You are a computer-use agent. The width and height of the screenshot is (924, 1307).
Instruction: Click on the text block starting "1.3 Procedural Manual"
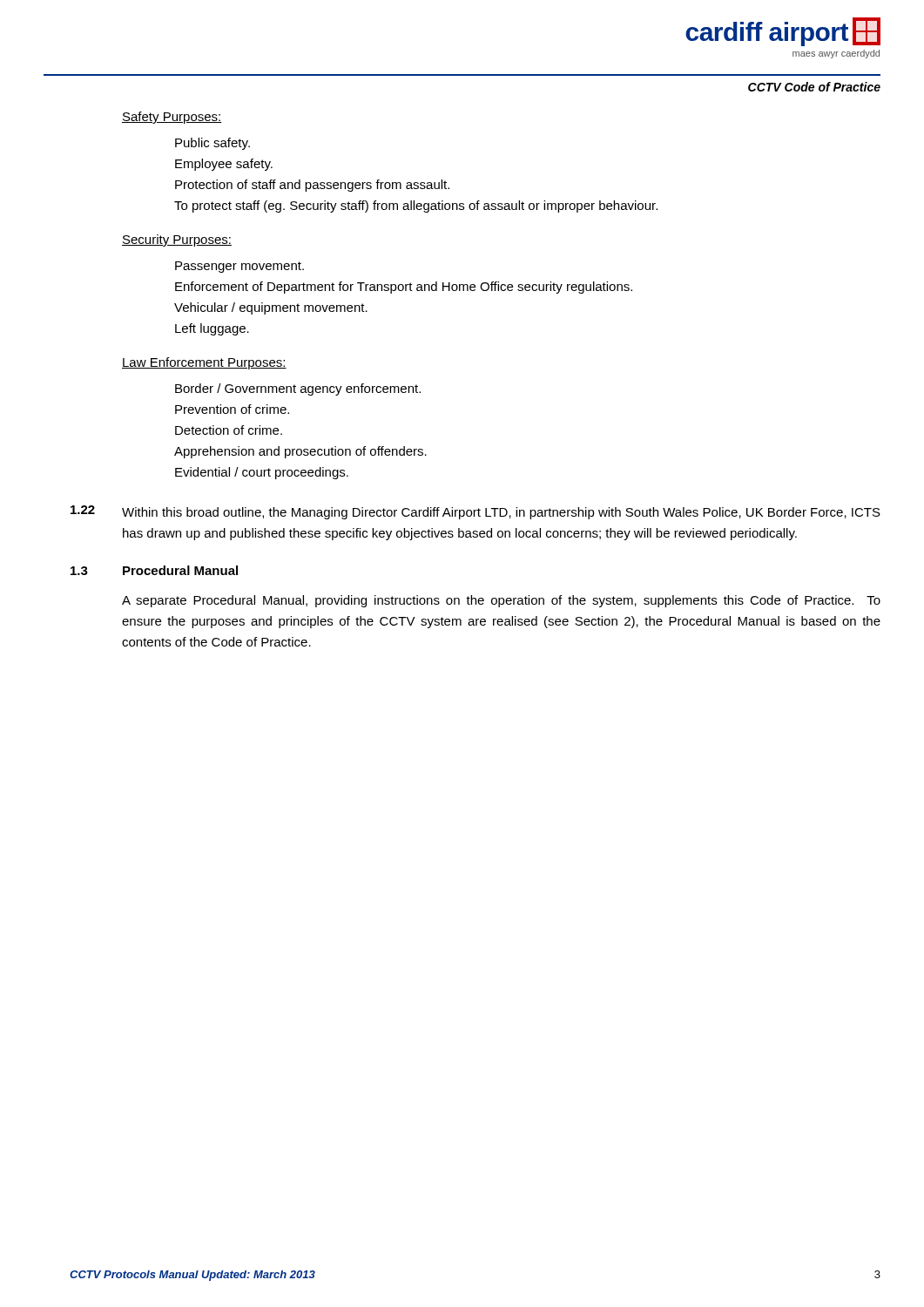click(154, 570)
